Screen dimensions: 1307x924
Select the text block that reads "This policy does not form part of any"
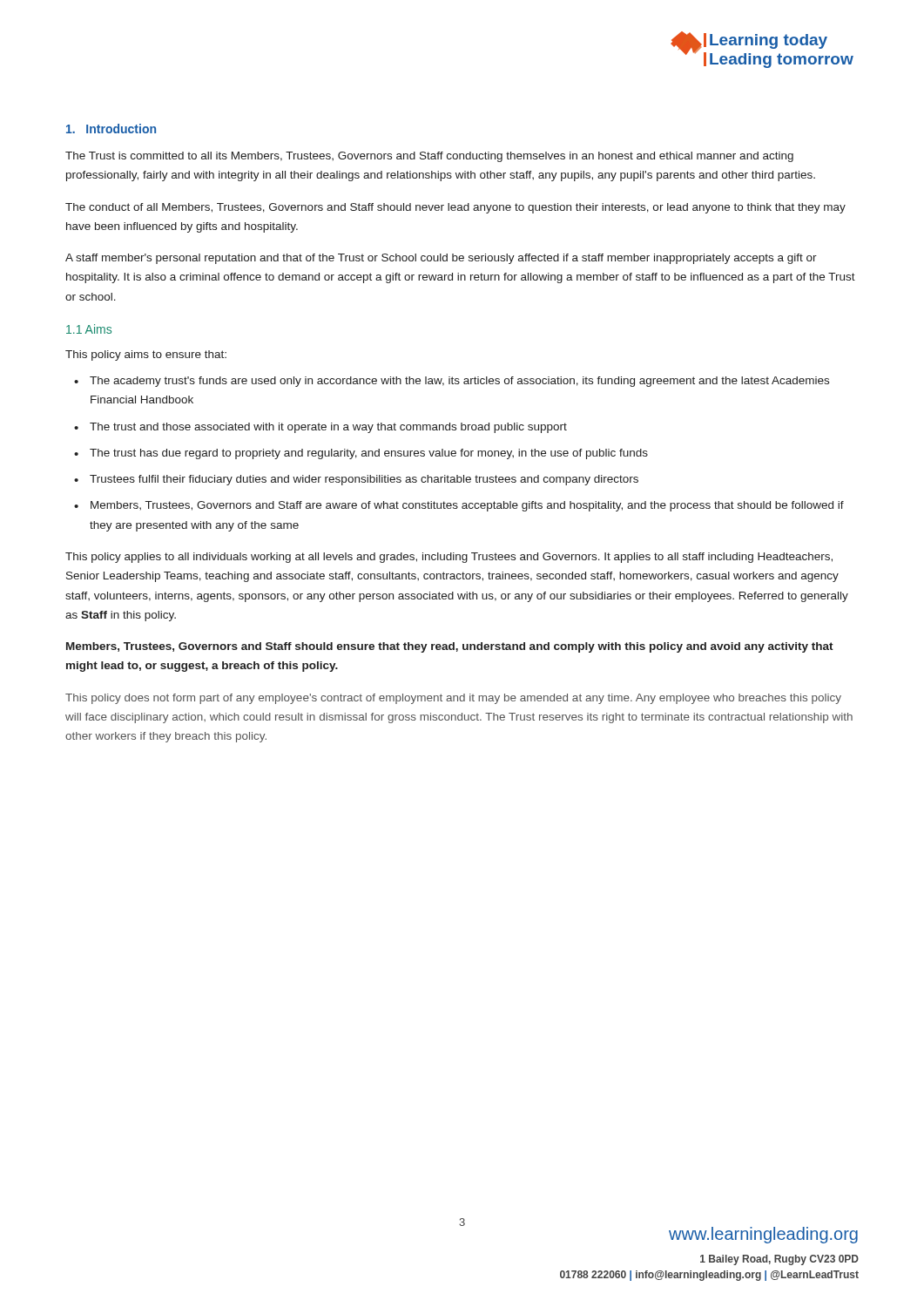point(459,717)
